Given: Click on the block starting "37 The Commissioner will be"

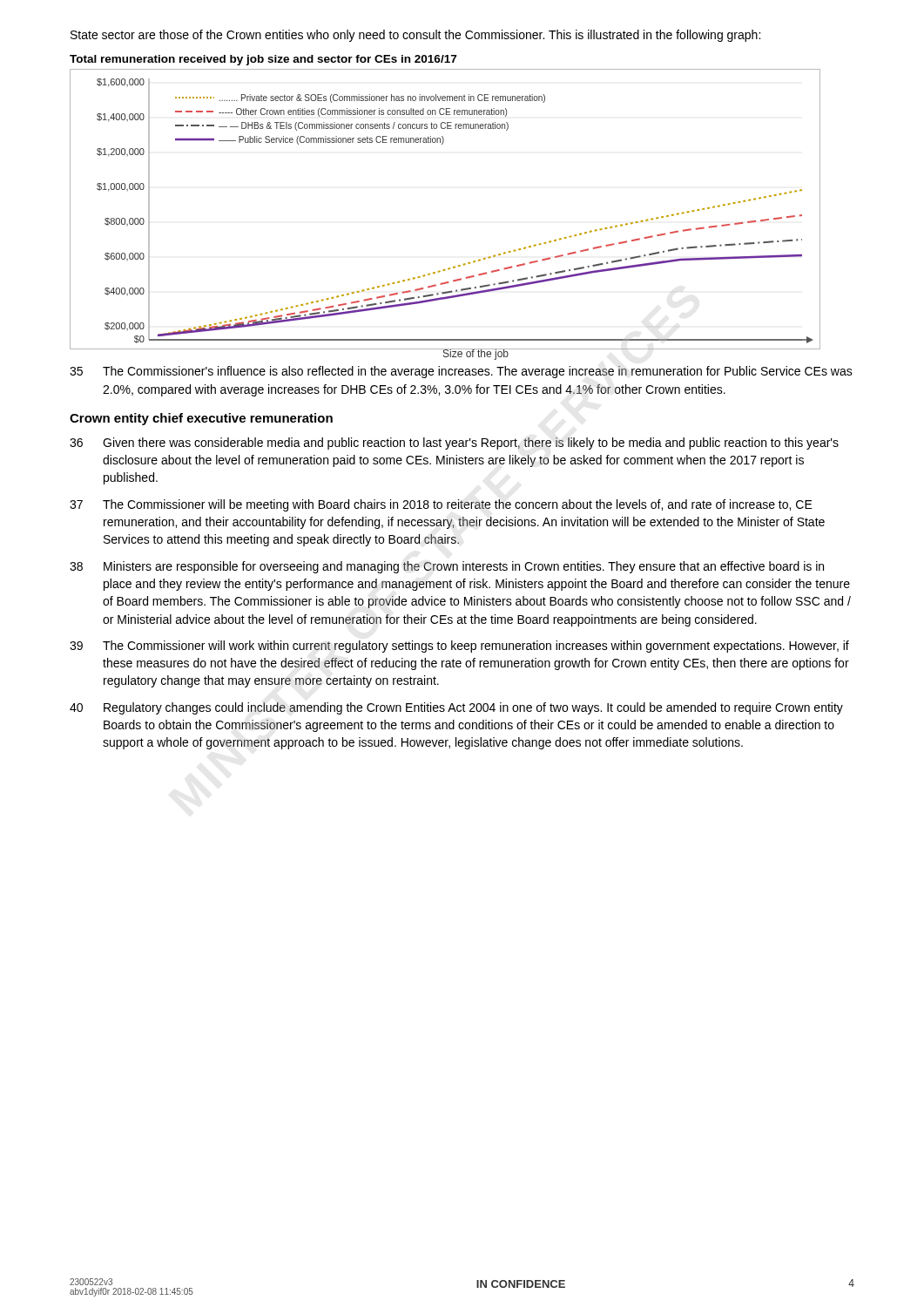Looking at the screenshot, I should point(462,522).
